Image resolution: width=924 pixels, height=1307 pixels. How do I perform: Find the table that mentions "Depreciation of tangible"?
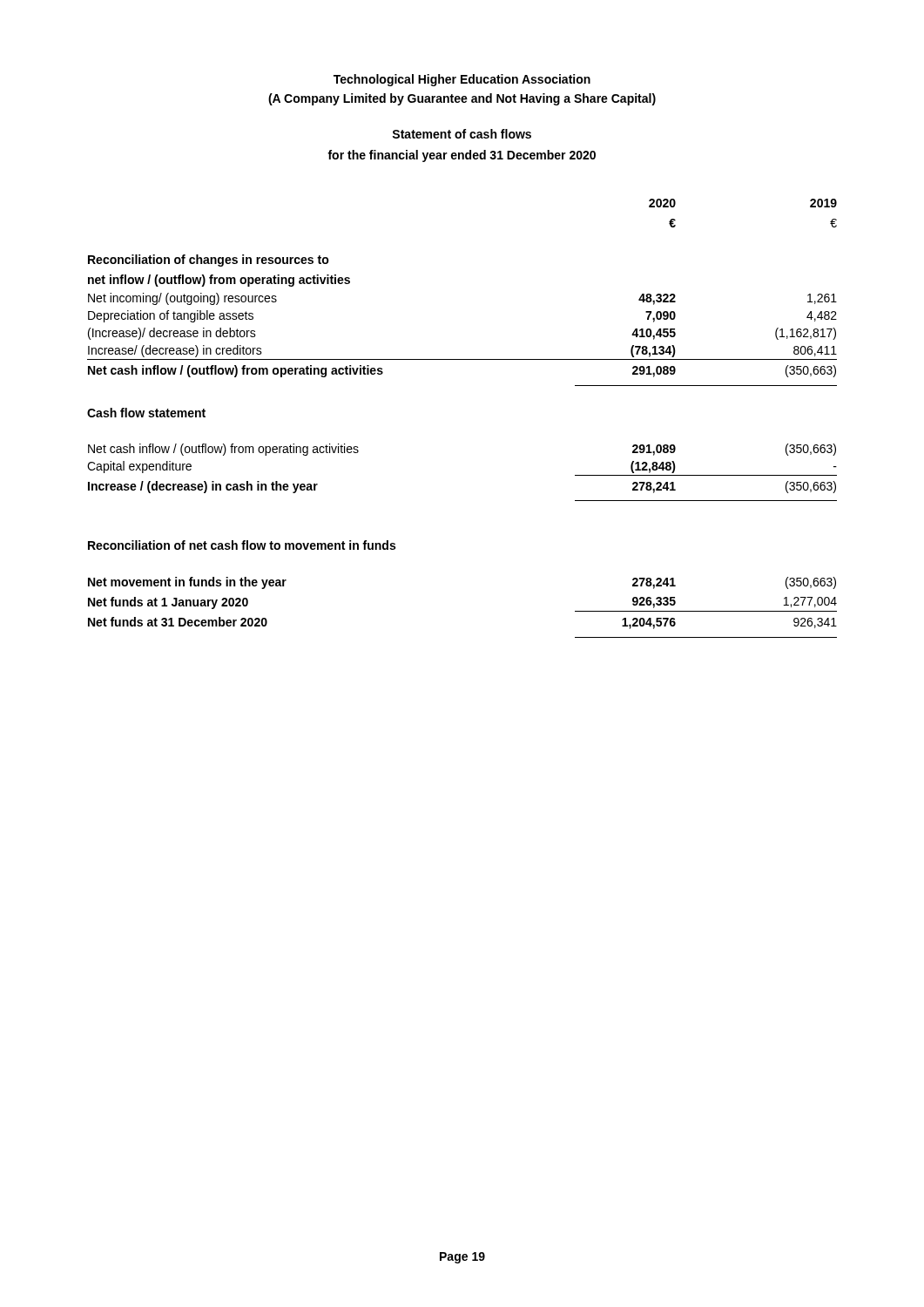pos(462,416)
